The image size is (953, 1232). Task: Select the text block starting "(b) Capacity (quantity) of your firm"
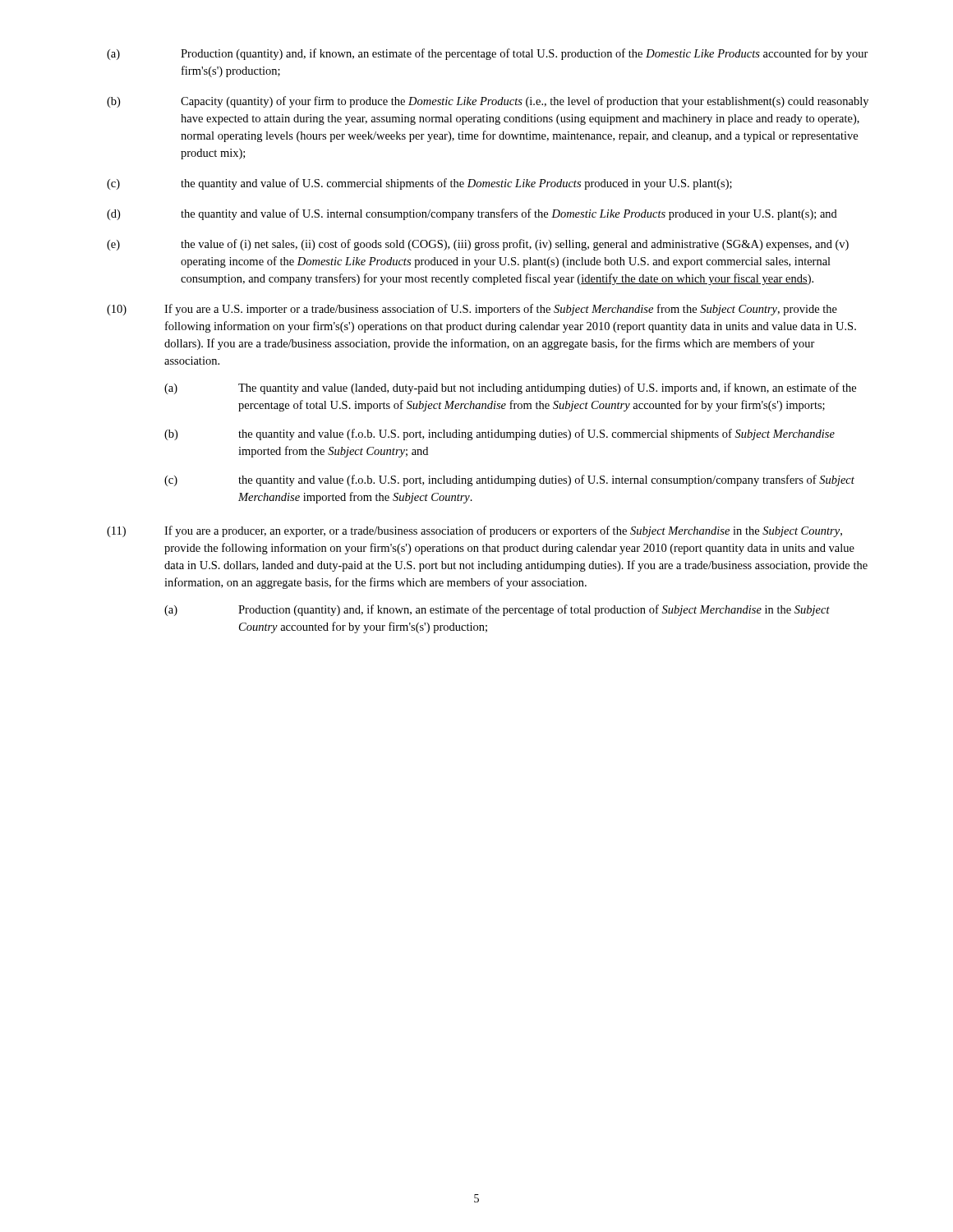pyautogui.click(x=489, y=127)
